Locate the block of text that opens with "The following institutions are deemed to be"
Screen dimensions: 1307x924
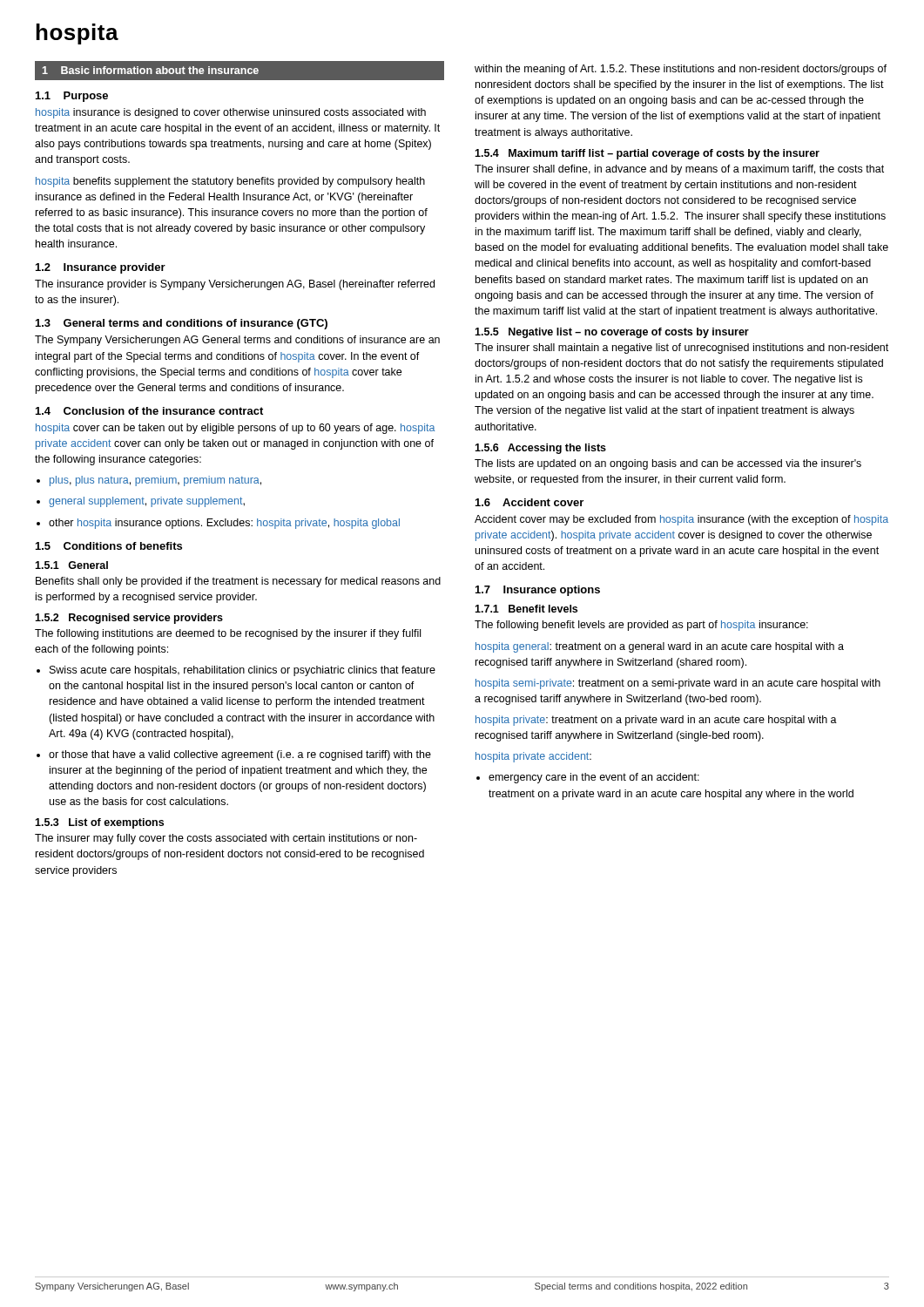[240, 641]
